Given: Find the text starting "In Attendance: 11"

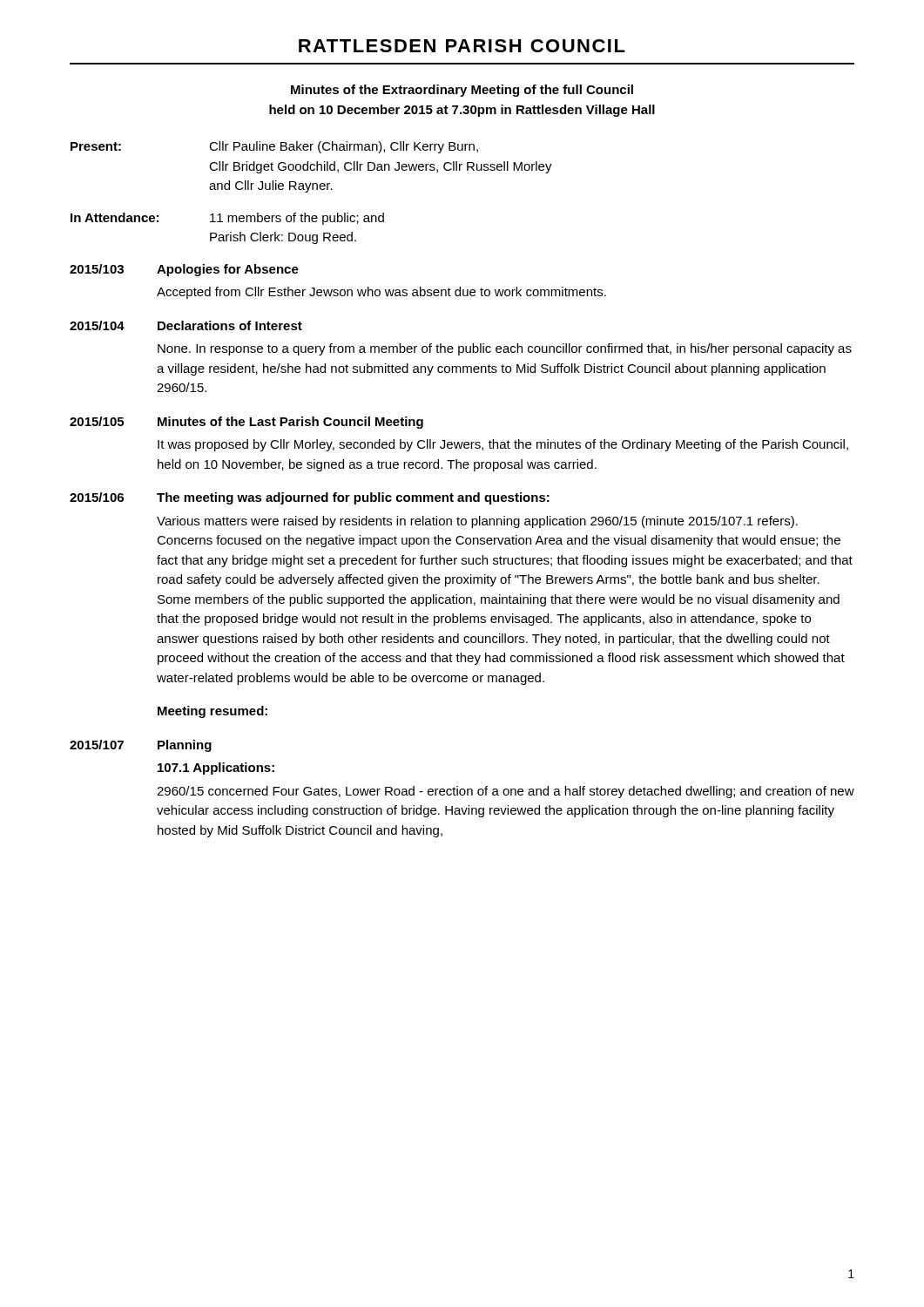Looking at the screenshot, I should [227, 219].
